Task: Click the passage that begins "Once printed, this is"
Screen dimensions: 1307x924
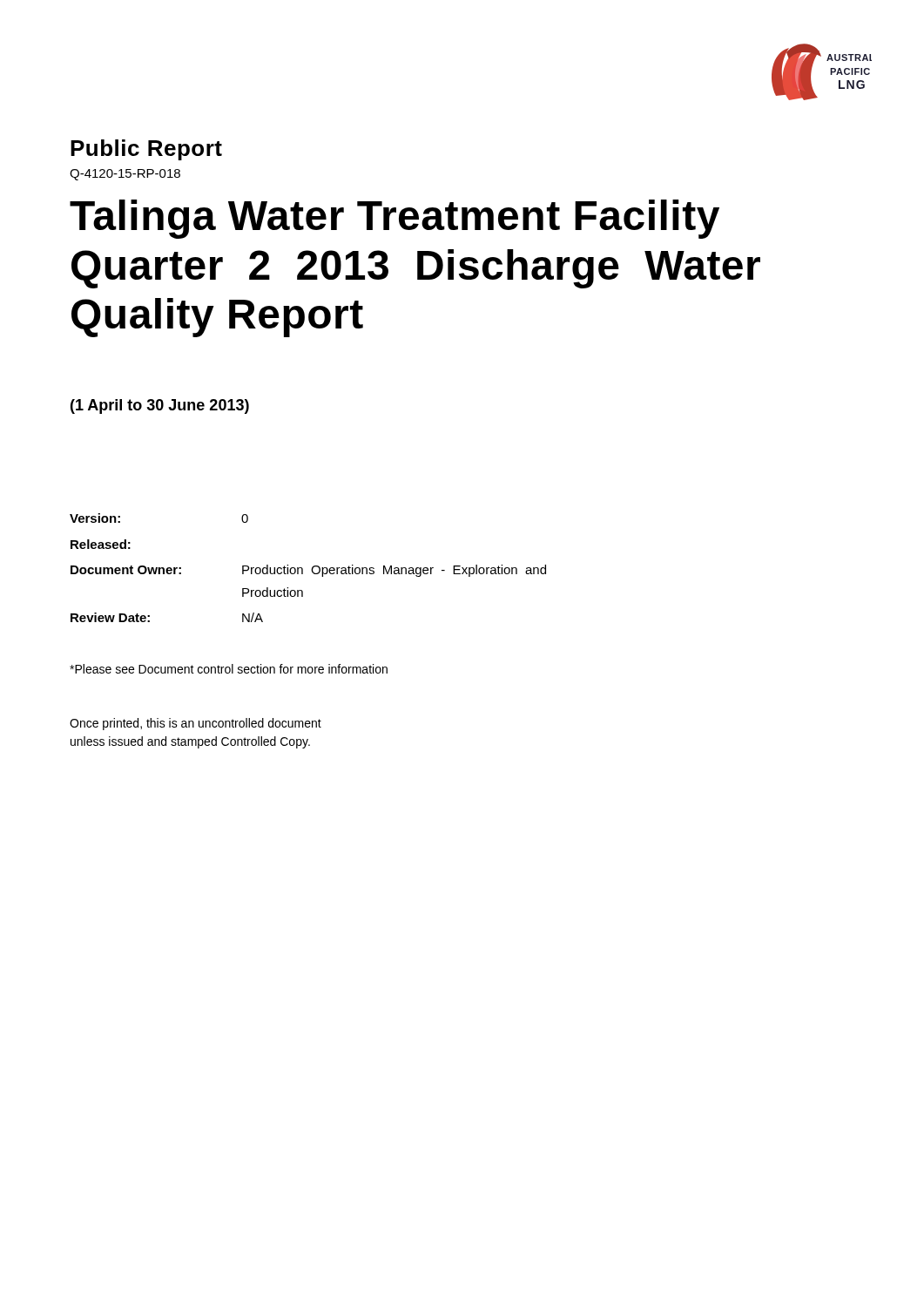Action: (x=195, y=732)
